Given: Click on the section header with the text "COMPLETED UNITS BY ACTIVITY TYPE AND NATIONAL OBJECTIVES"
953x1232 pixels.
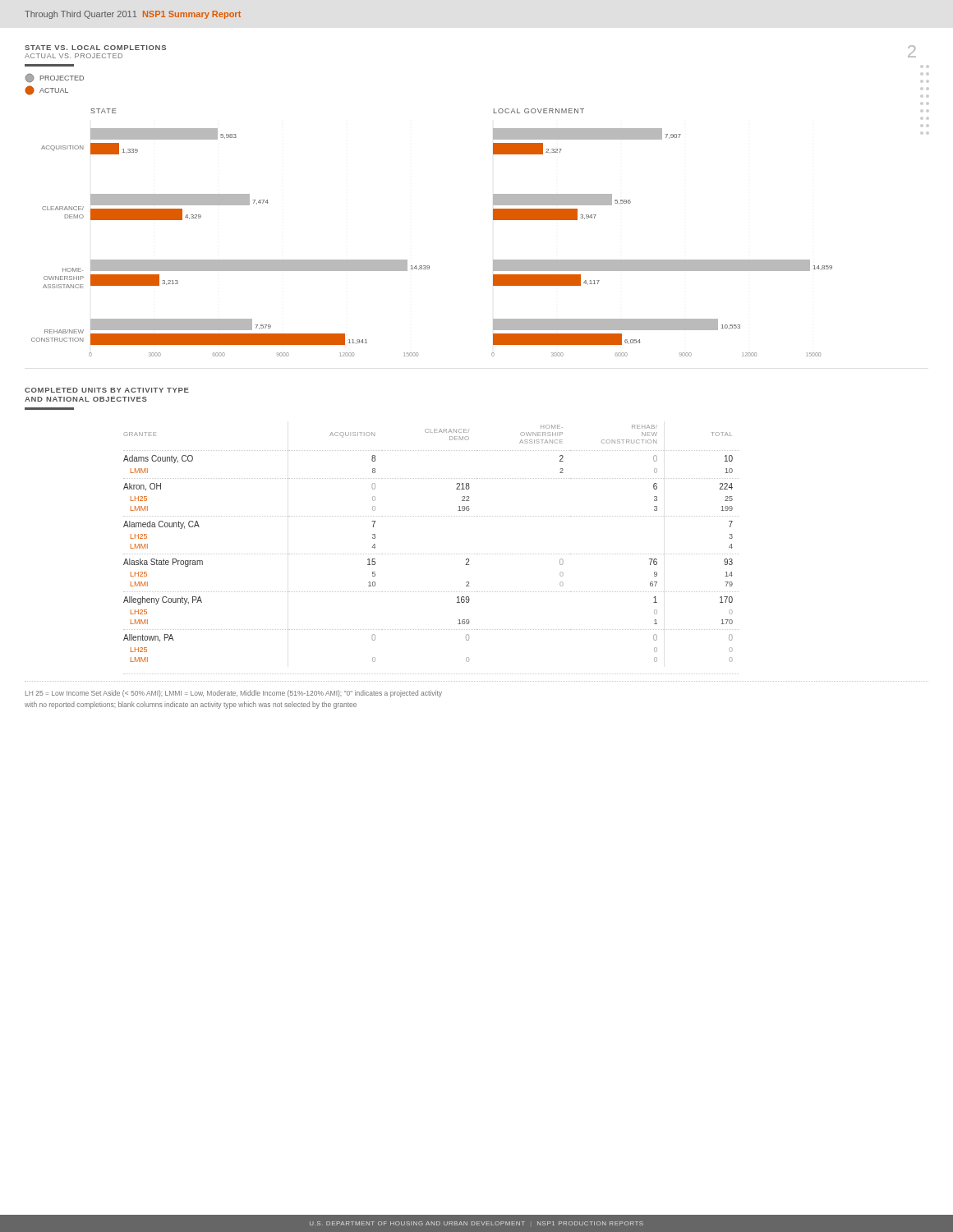Looking at the screenshot, I should (x=107, y=398).
